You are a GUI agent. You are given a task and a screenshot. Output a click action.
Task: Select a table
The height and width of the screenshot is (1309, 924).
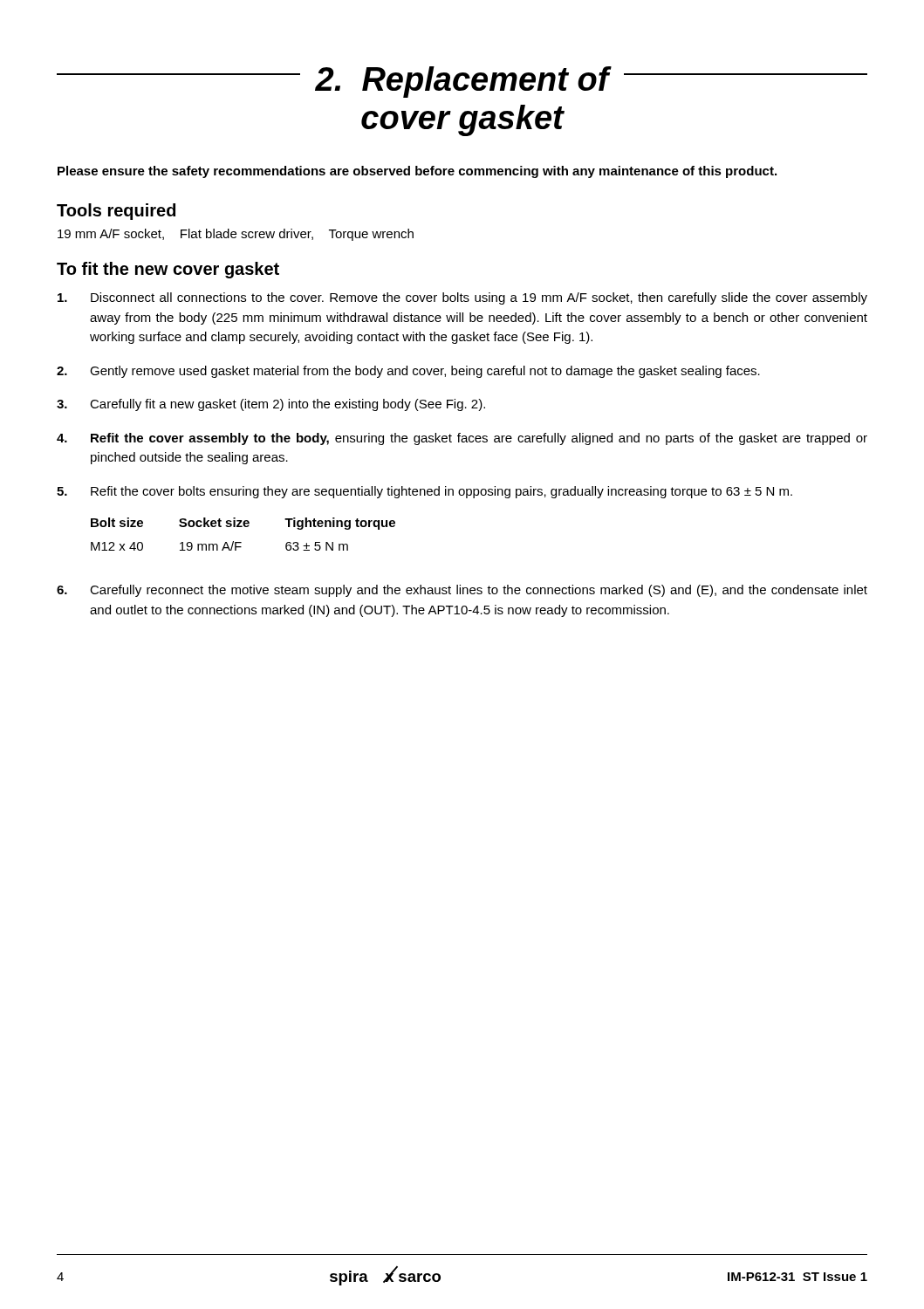click(479, 535)
